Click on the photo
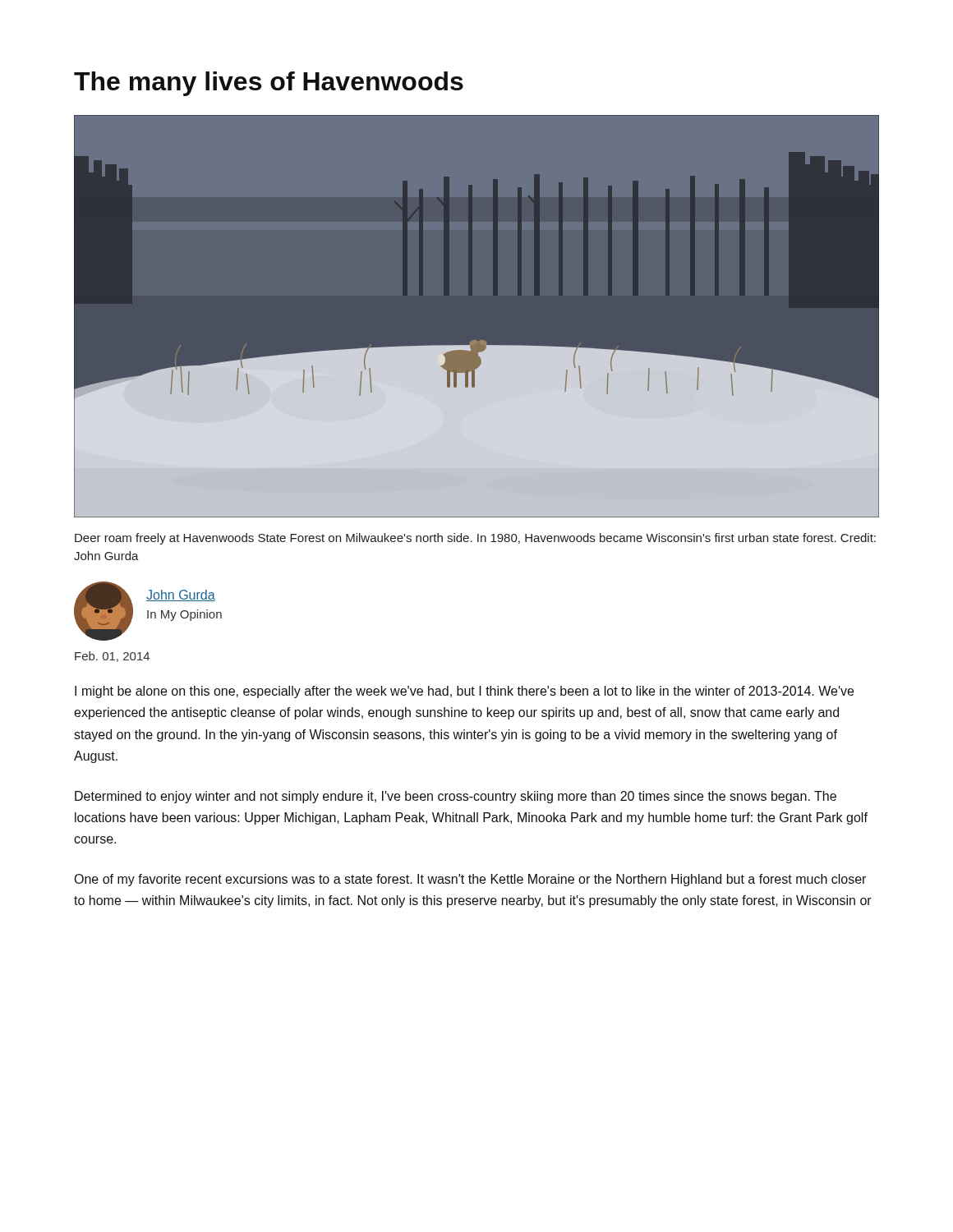 476,318
